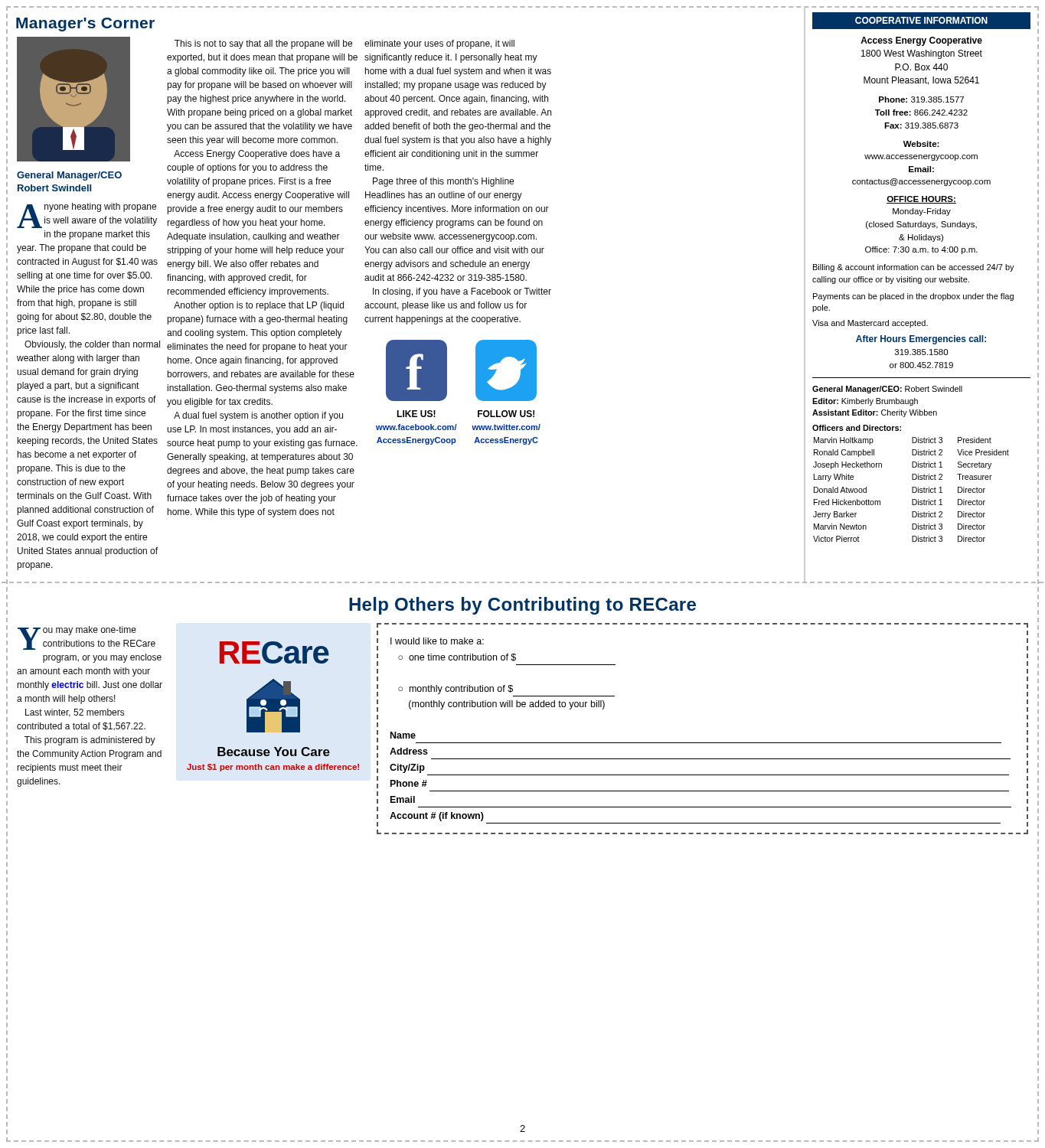Locate the text that says "385.1580 or 800.452.7819"
Screen dimensions: 1148x1045
(x=921, y=358)
